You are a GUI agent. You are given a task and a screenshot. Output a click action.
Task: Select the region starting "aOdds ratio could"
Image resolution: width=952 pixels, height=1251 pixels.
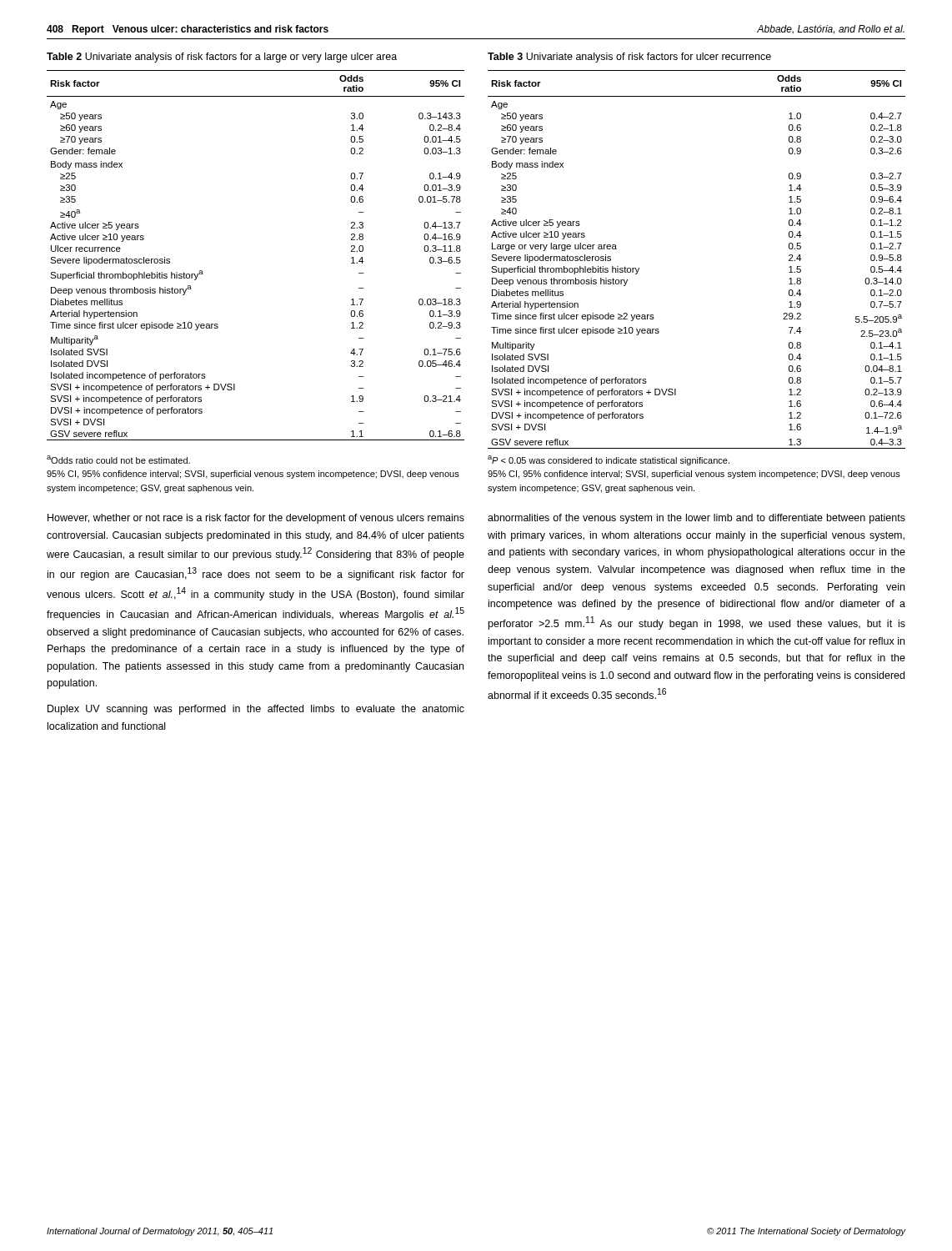tap(253, 473)
